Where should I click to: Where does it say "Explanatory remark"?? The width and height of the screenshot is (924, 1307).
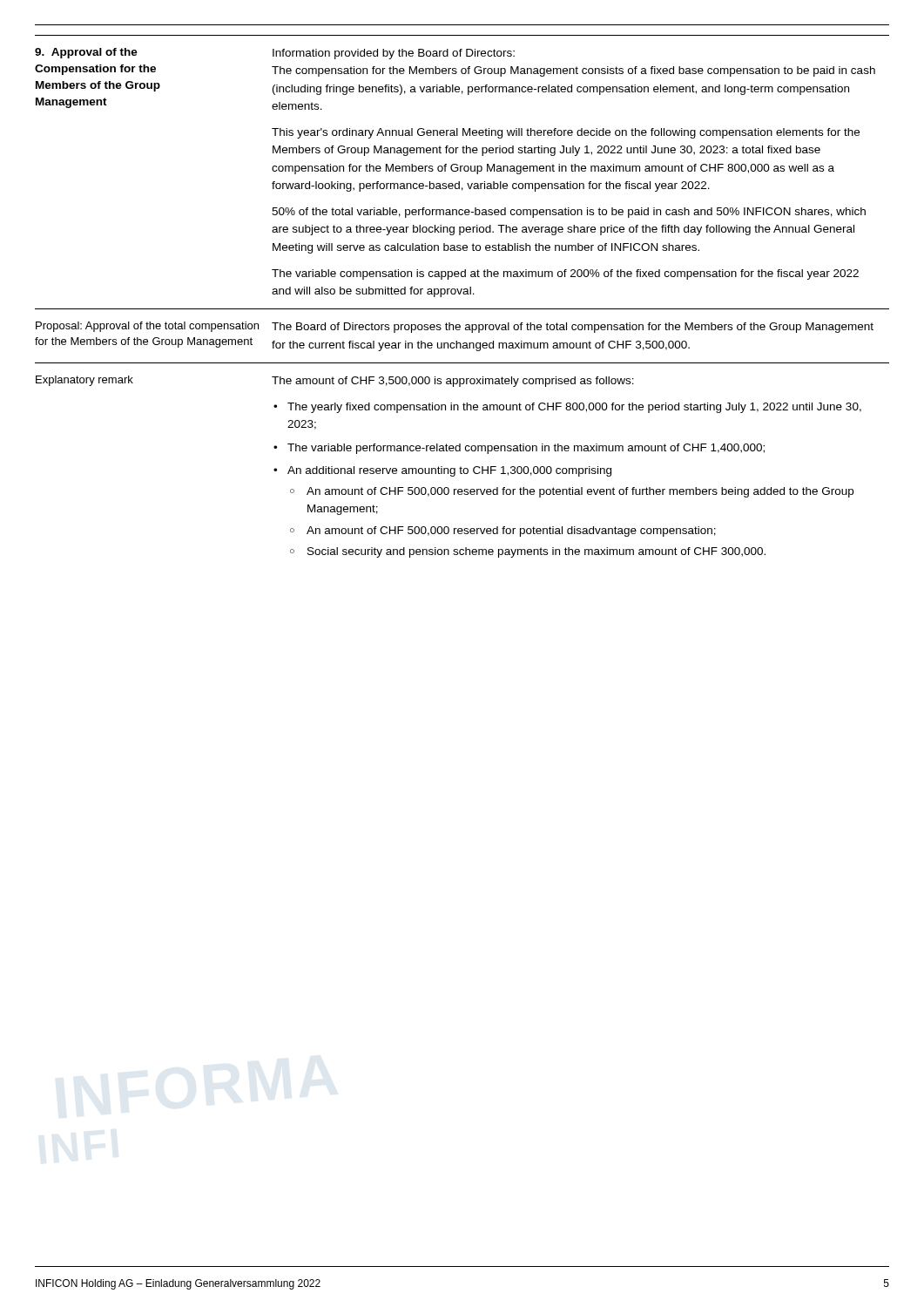pos(84,379)
